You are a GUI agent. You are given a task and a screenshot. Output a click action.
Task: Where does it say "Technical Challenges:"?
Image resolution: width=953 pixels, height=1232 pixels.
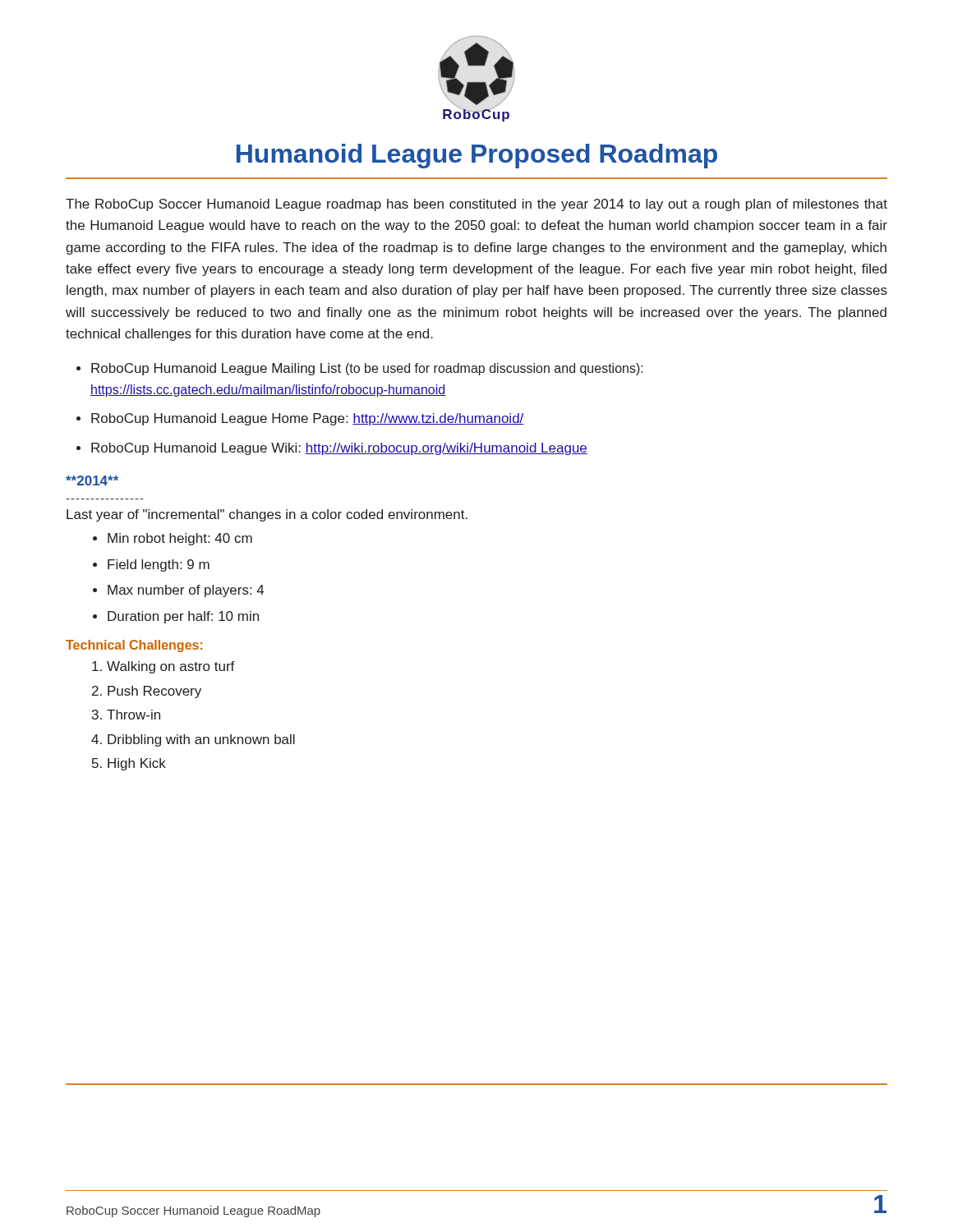click(135, 646)
